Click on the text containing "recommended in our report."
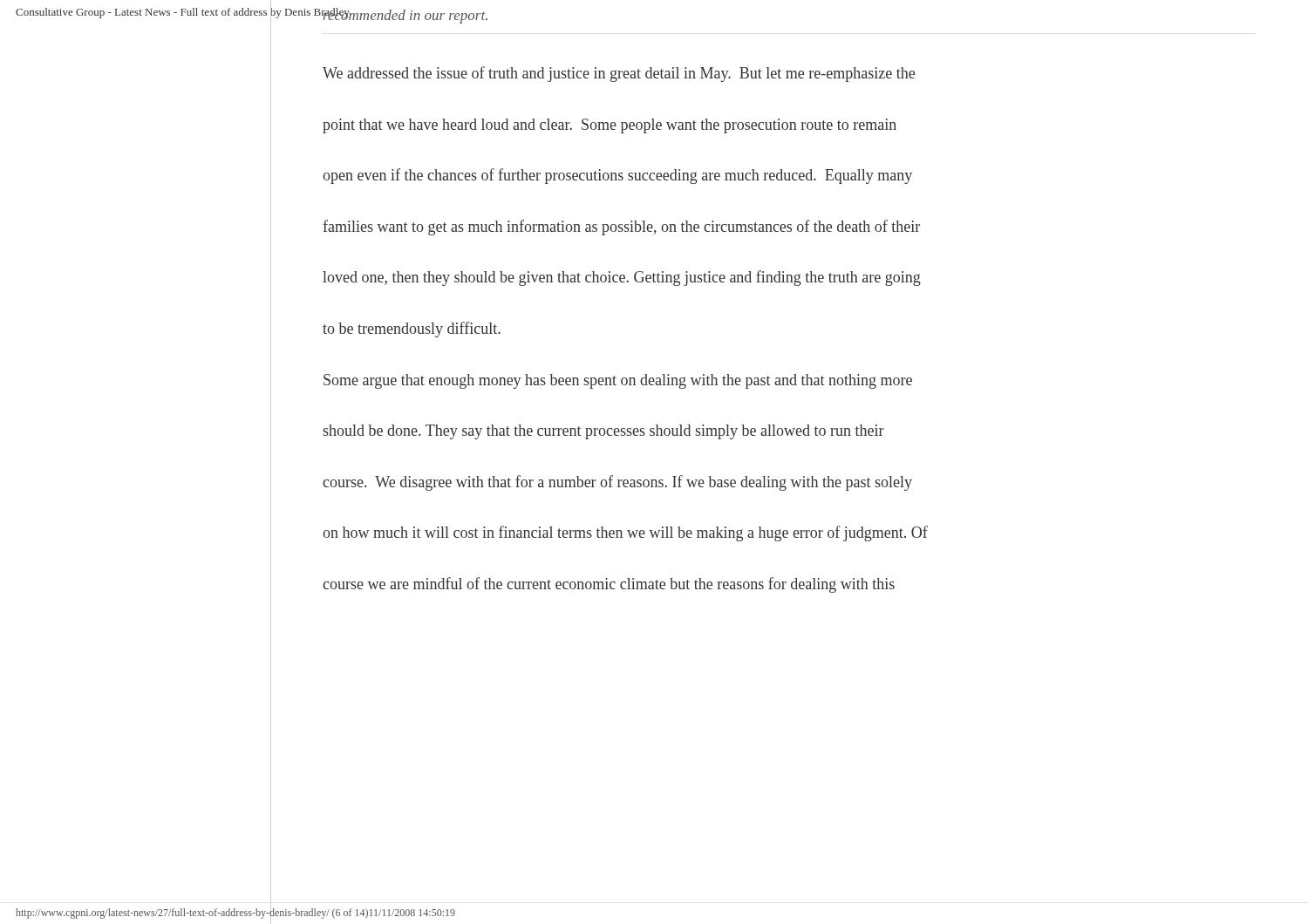This screenshot has width=1308, height=924. point(406,15)
